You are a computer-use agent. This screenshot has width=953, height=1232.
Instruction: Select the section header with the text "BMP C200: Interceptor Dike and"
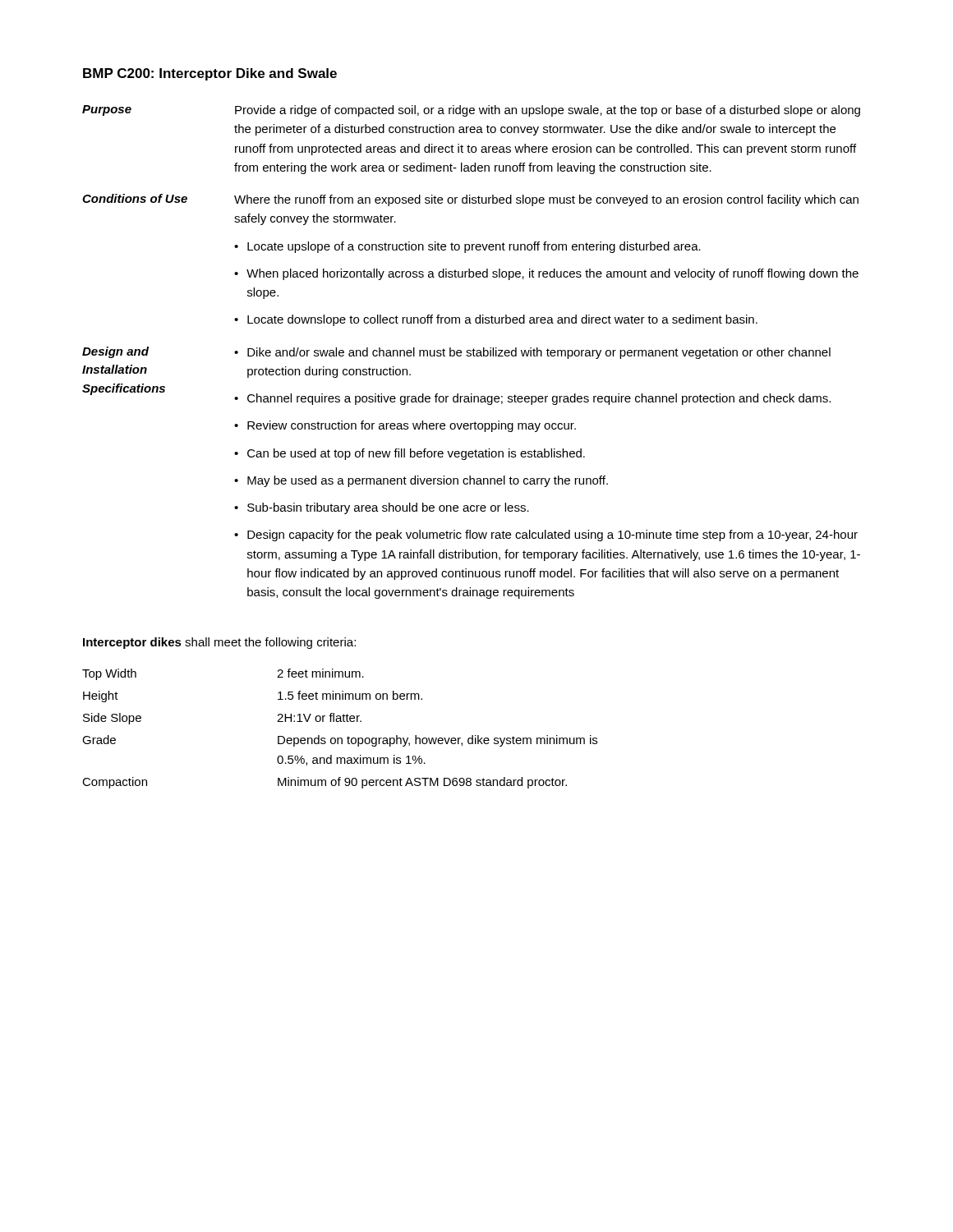210,73
